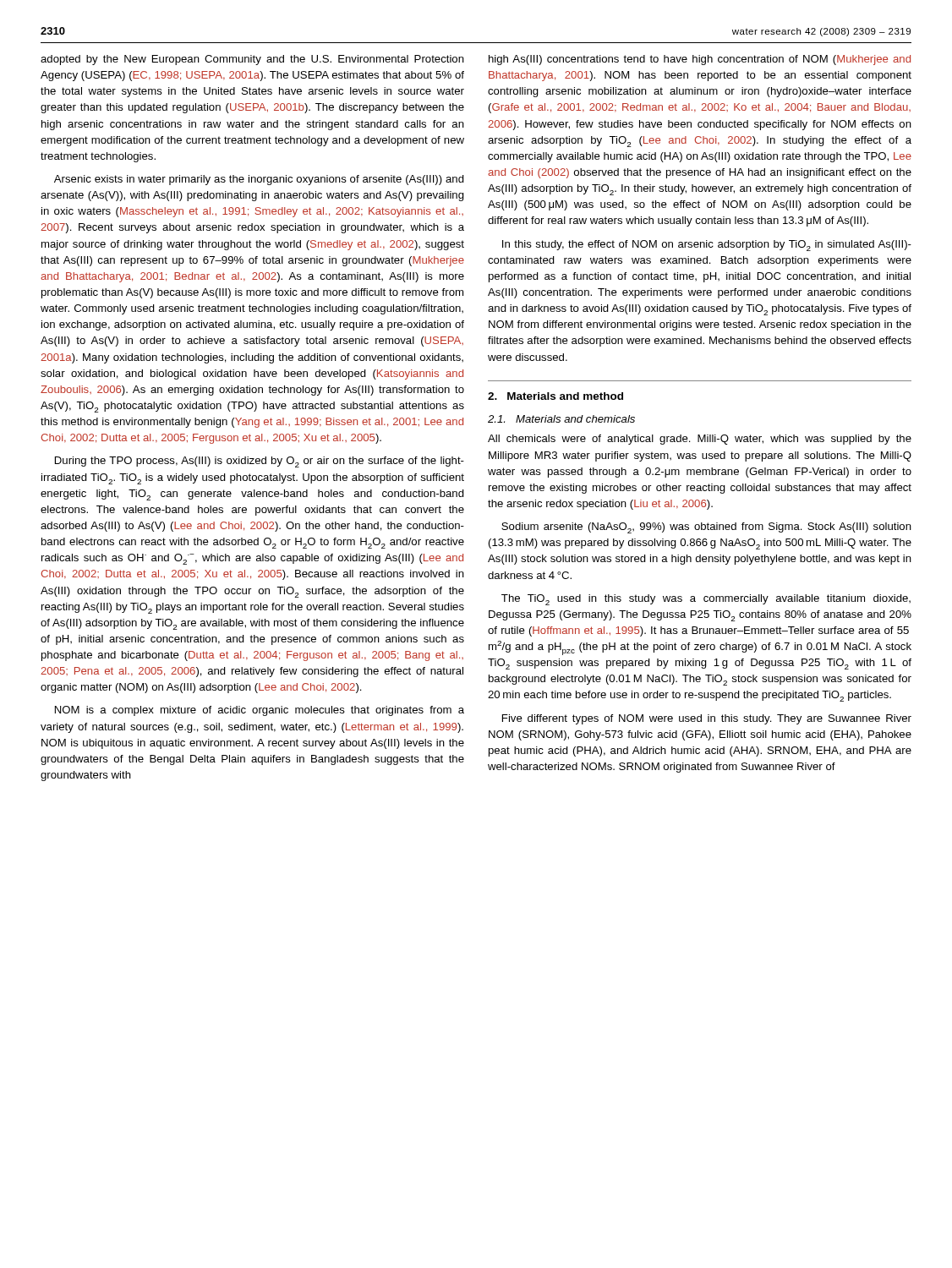Viewport: 952px width, 1268px height.
Task: Click the passage that begins "adopted by the New European"
Action: click(252, 107)
